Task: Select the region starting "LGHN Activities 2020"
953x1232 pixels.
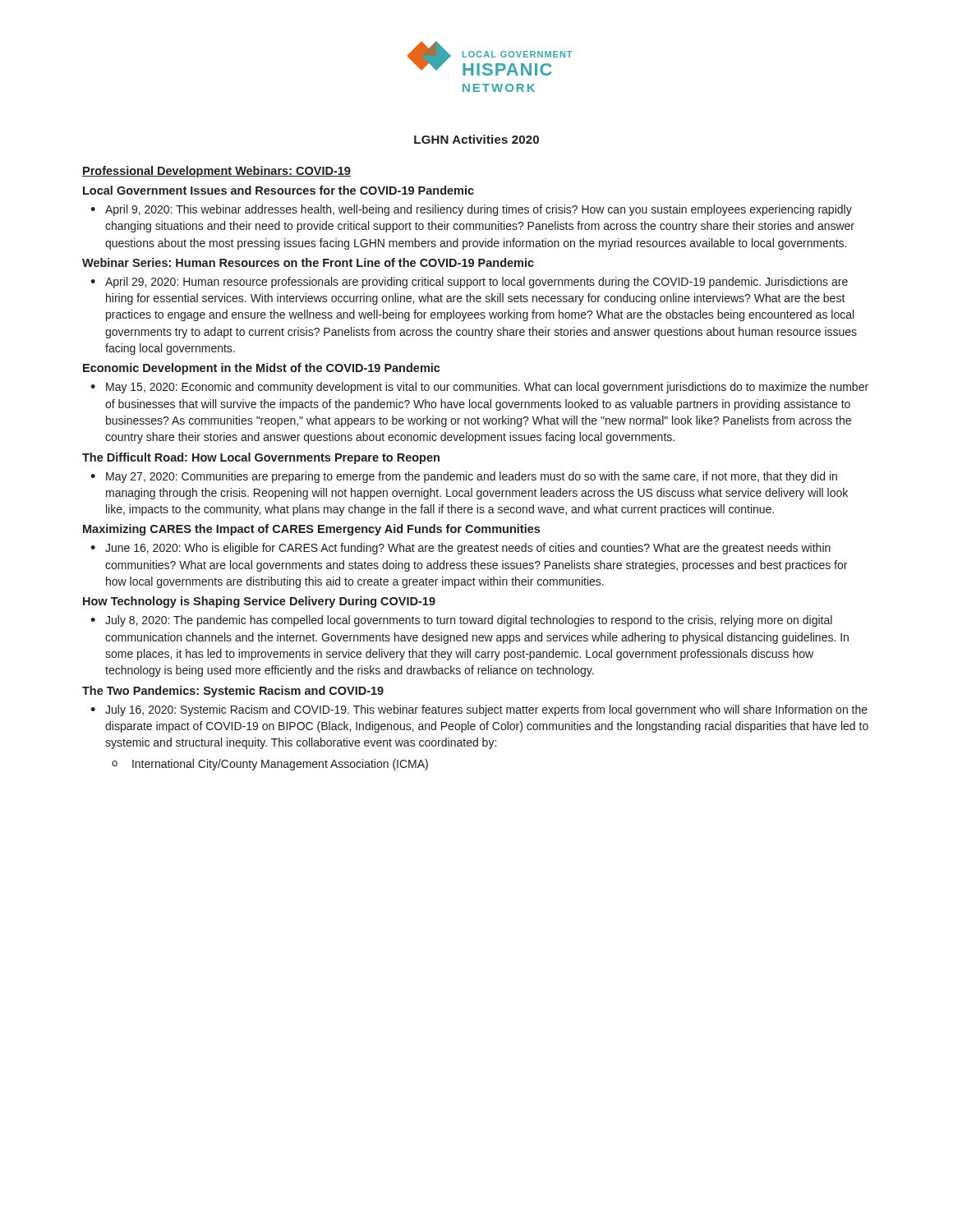Action: (476, 139)
